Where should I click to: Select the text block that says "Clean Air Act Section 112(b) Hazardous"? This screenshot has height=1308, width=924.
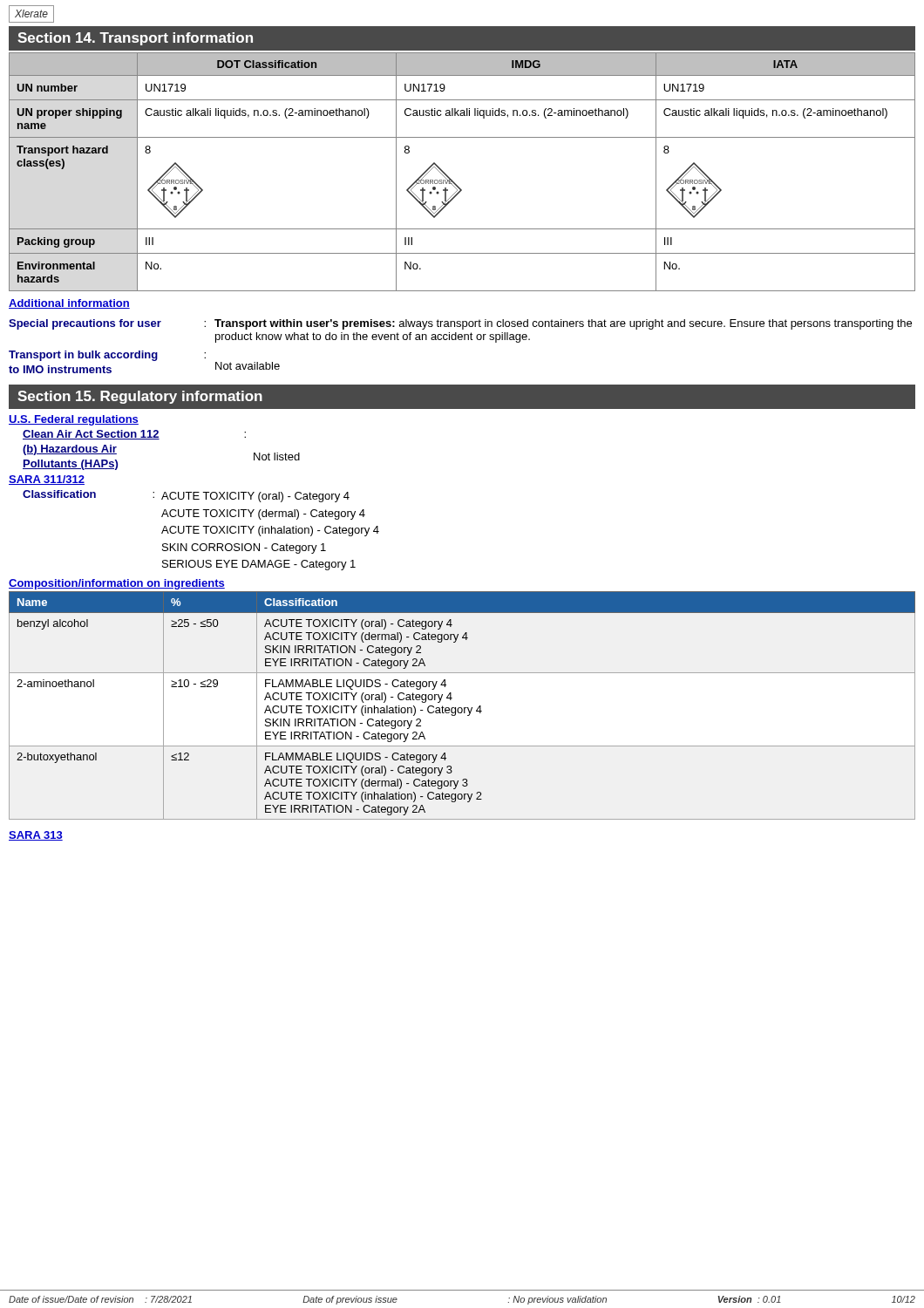click(x=161, y=449)
